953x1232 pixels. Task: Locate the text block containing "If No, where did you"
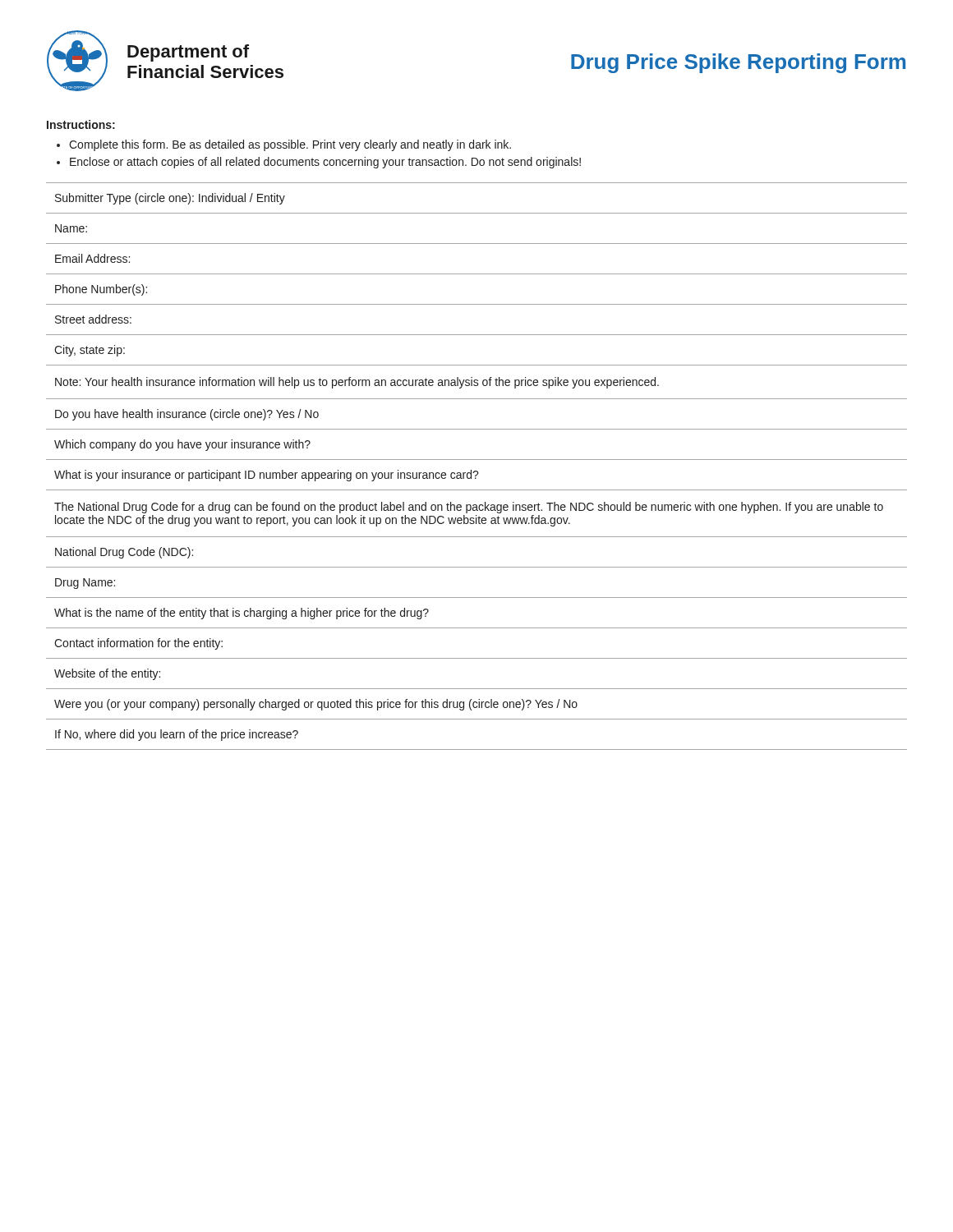tap(176, 734)
